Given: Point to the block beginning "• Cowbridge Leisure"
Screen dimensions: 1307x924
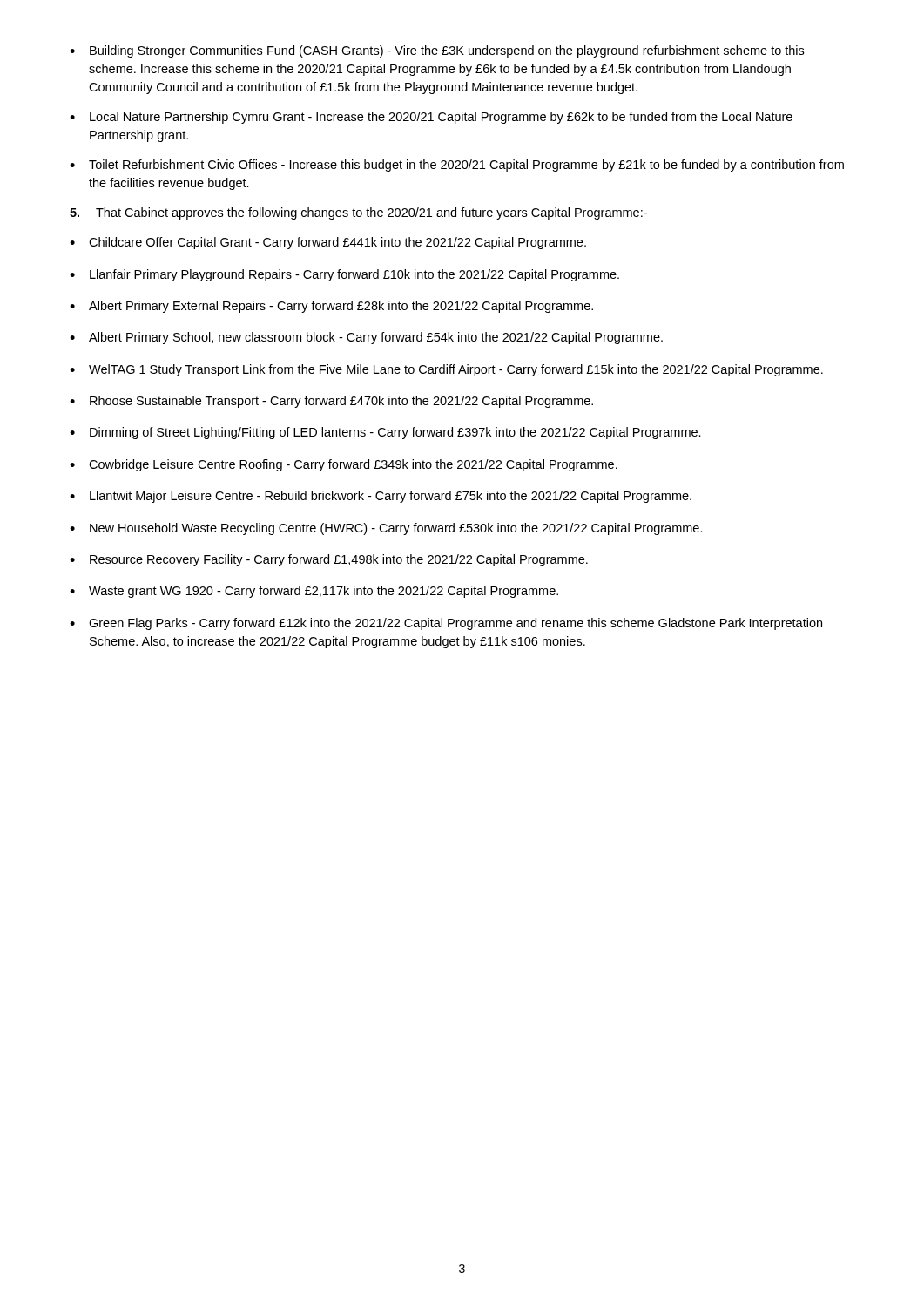Looking at the screenshot, I should point(462,466).
